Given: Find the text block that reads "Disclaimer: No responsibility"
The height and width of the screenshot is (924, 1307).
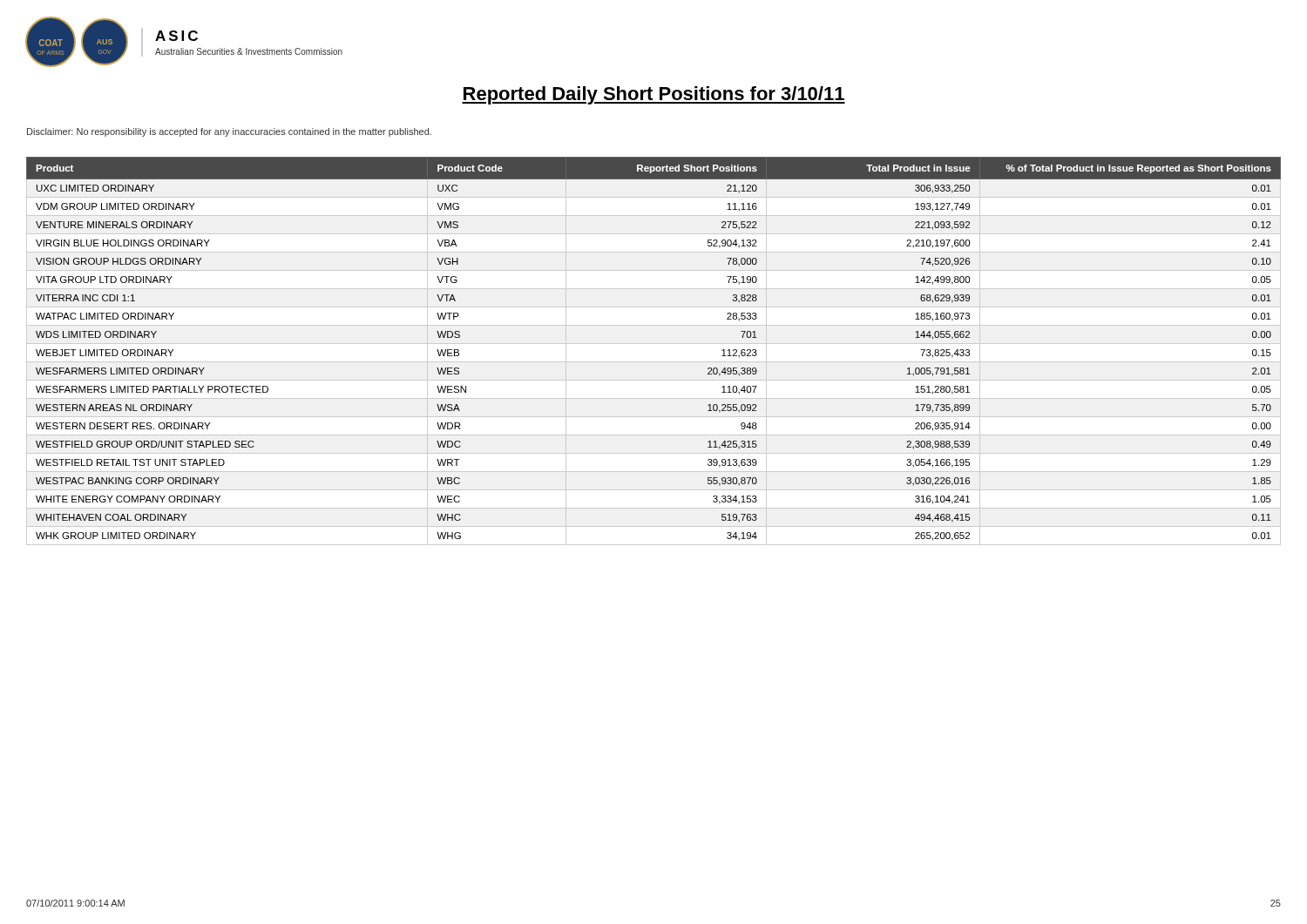Looking at the screenshot, I should point(229,132).
